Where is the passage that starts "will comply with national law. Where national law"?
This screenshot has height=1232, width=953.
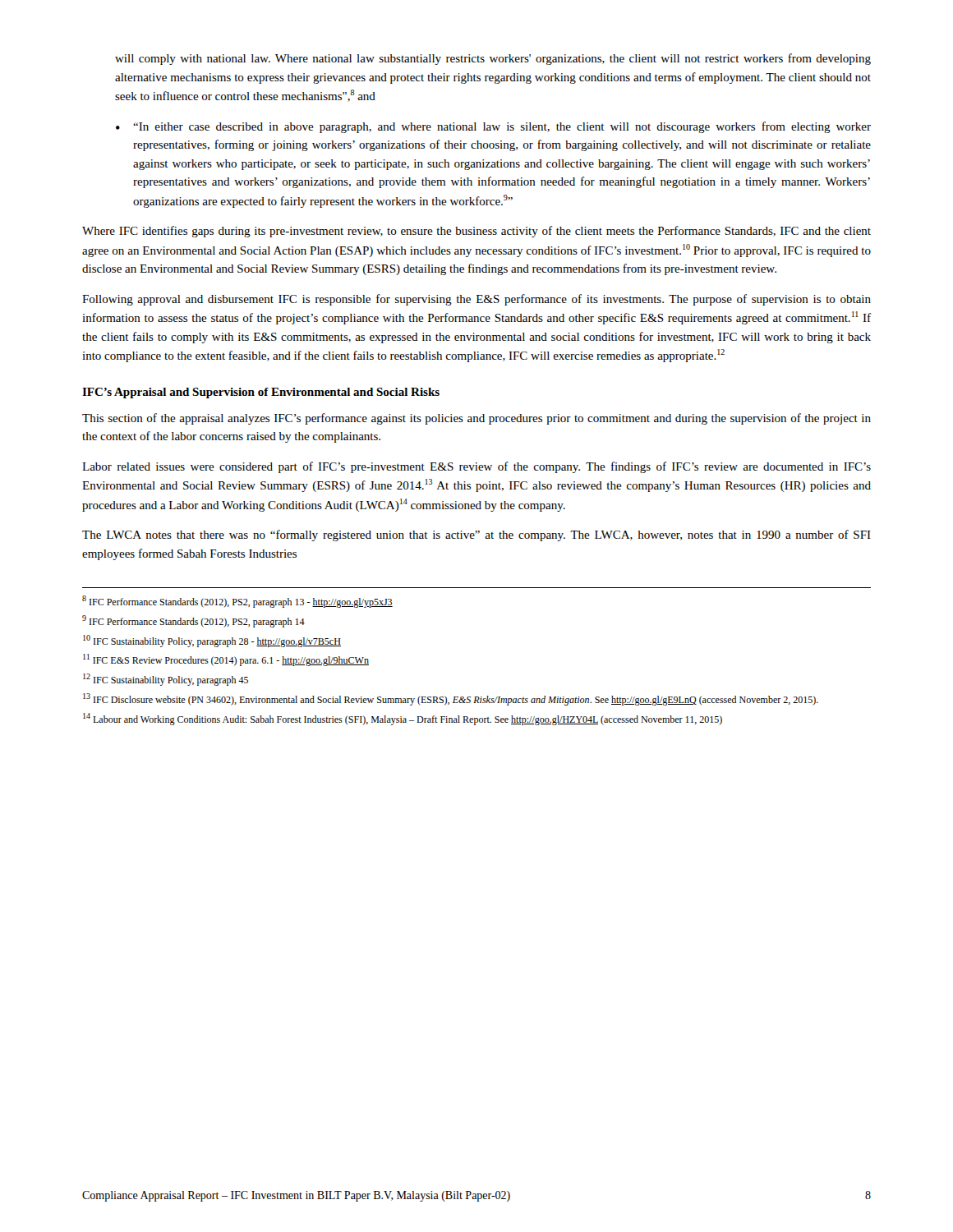pyautogui.click(x=493, y=77)
